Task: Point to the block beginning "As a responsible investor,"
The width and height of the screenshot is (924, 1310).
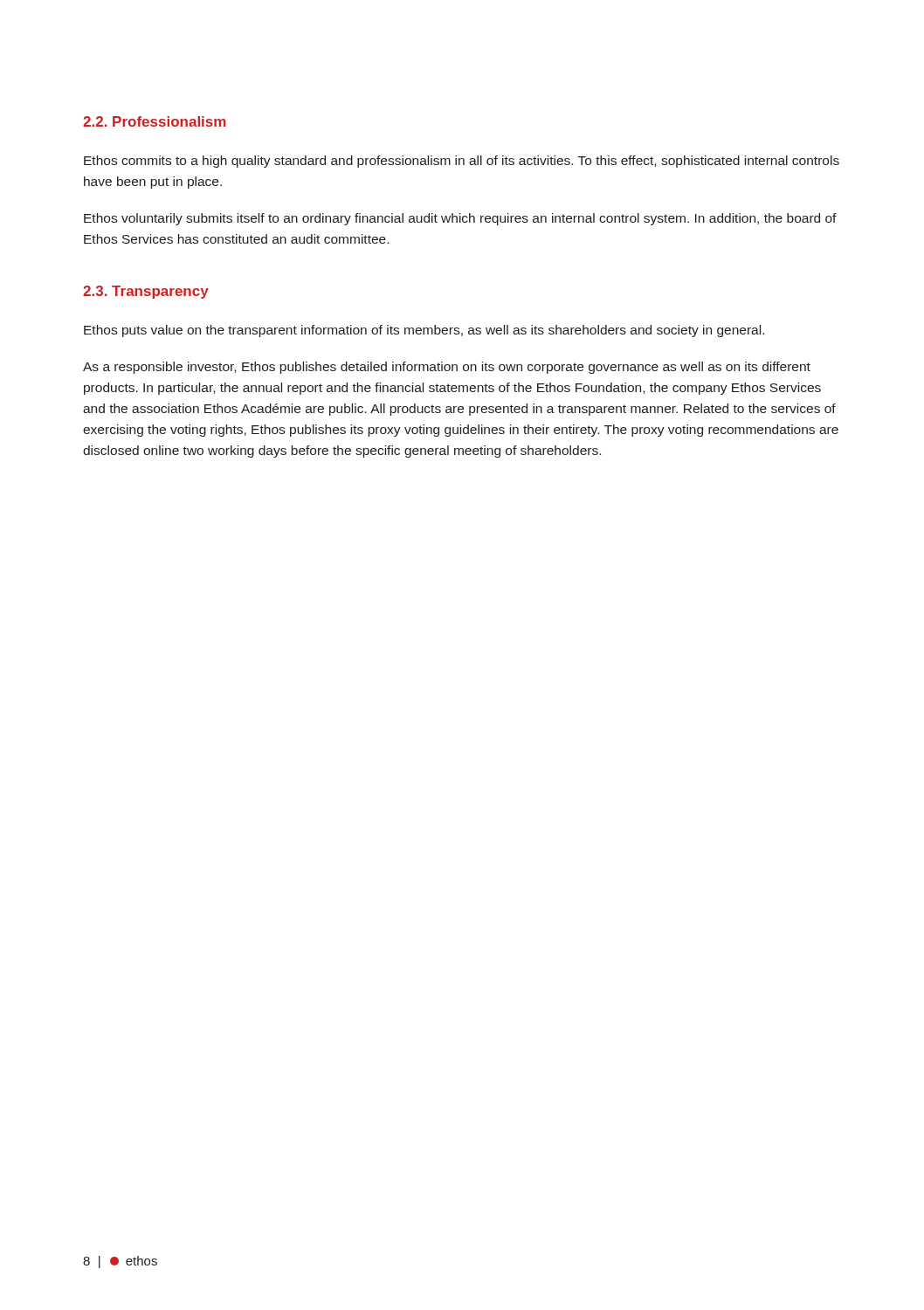Action: [461, 408]
